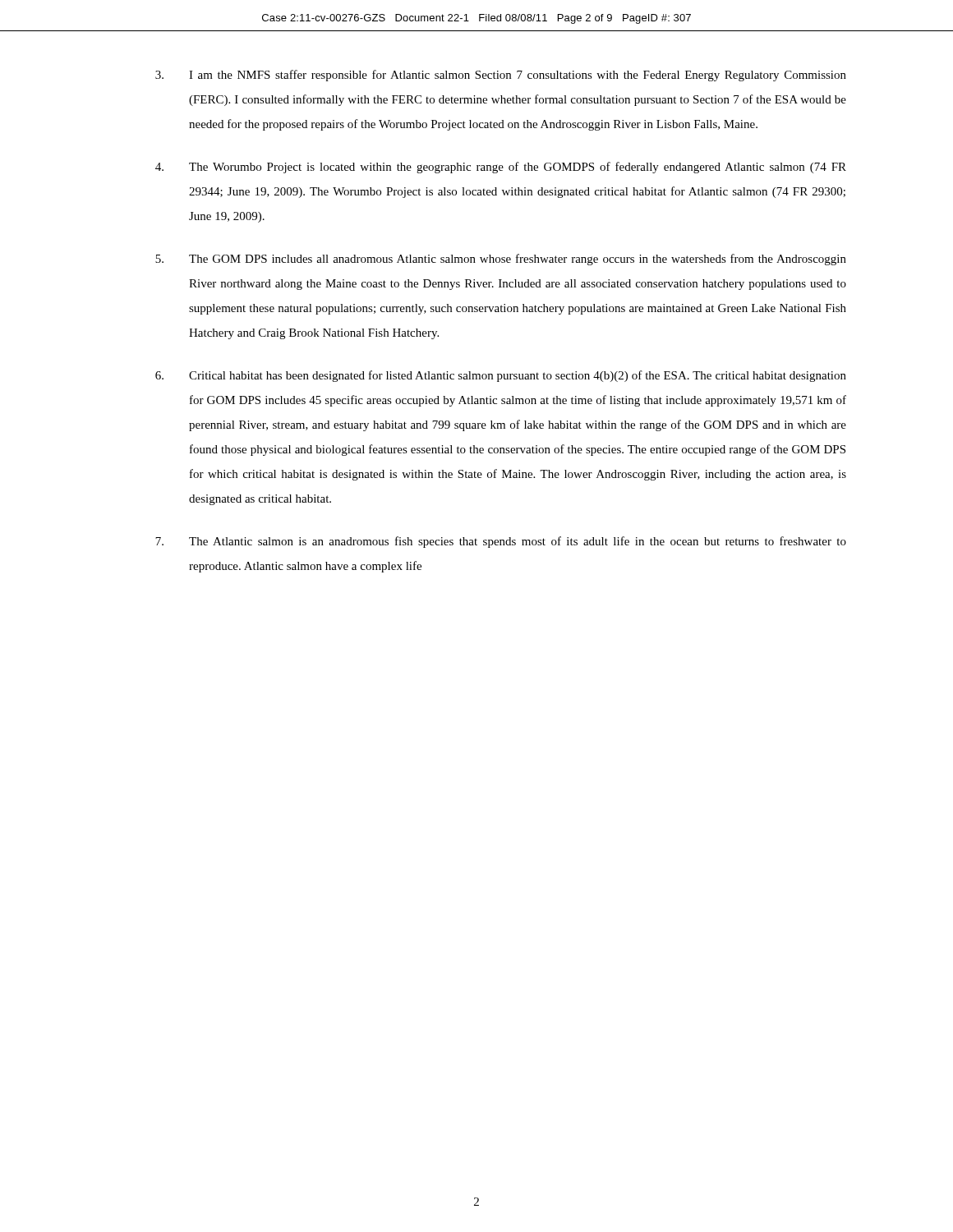The image size is (953, 1232).
Task: Point to the block beginning "5.The GOM DPS includes"
Action: pos(476,296)
